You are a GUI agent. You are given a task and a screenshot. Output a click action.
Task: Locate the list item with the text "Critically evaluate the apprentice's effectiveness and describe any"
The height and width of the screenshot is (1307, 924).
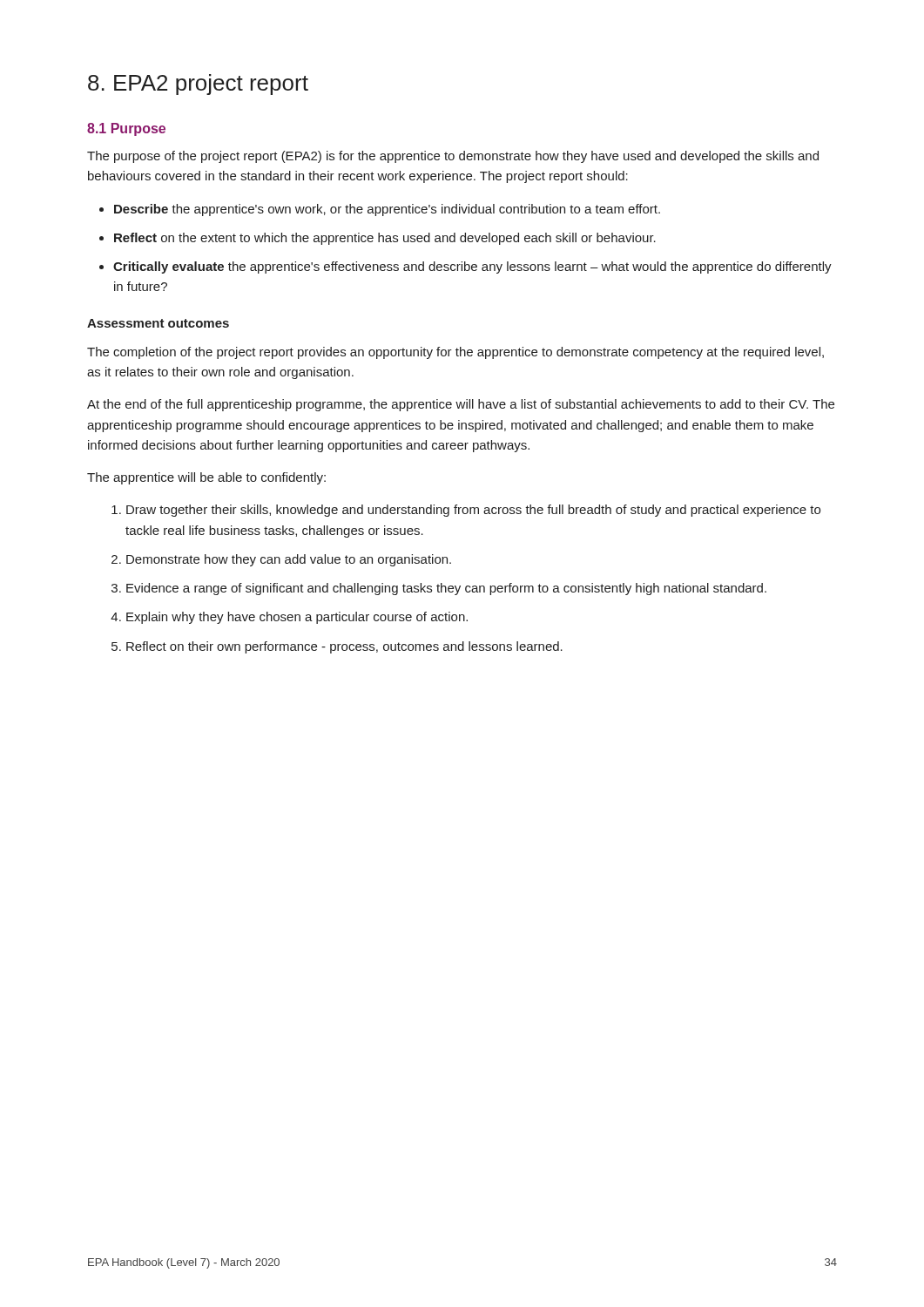[x=475, y=276]
